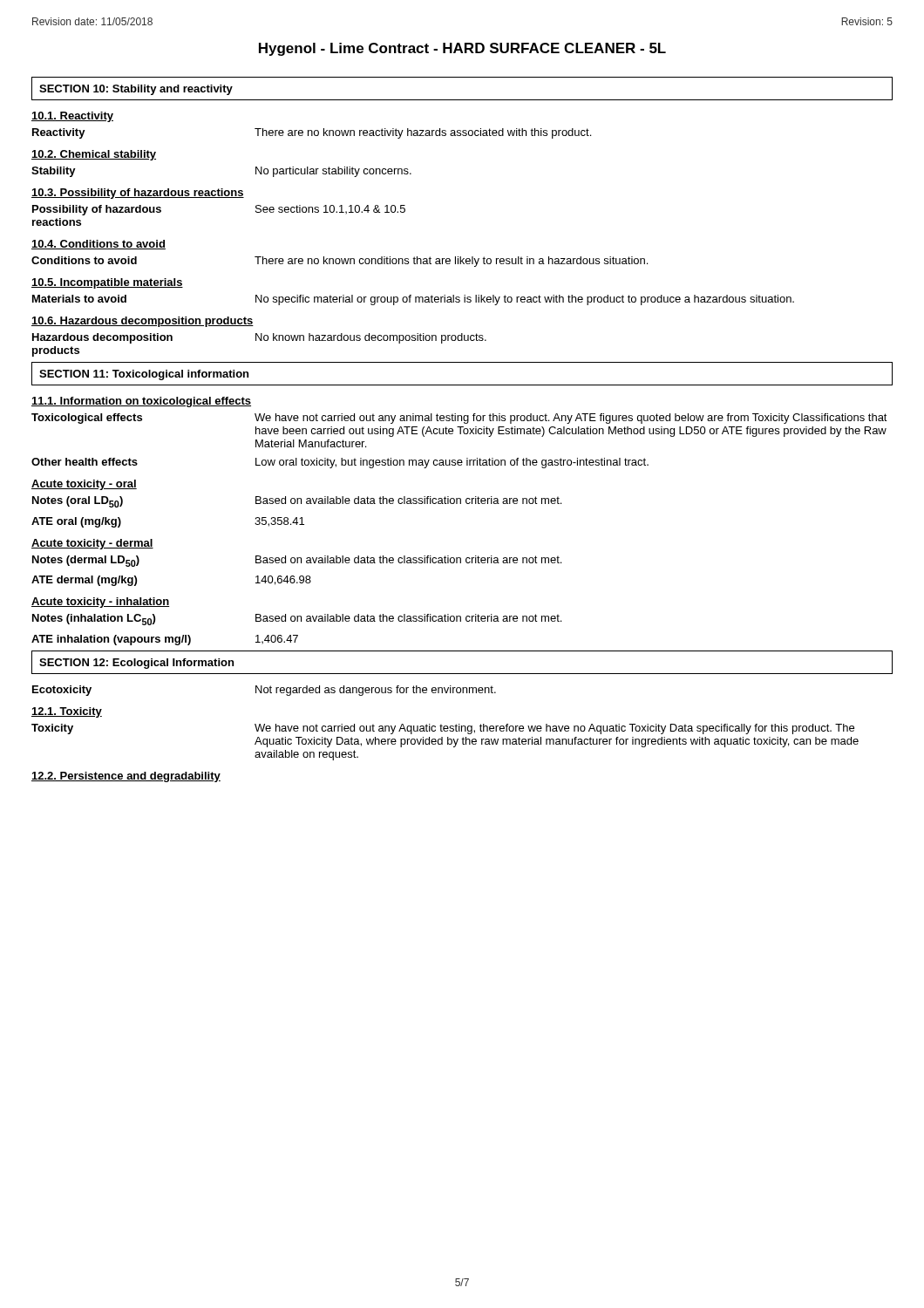
Task: Locate the block of text that opens with "ATE inhalation (vapours"
Action: pyautogui.click(x=462, y=639)
